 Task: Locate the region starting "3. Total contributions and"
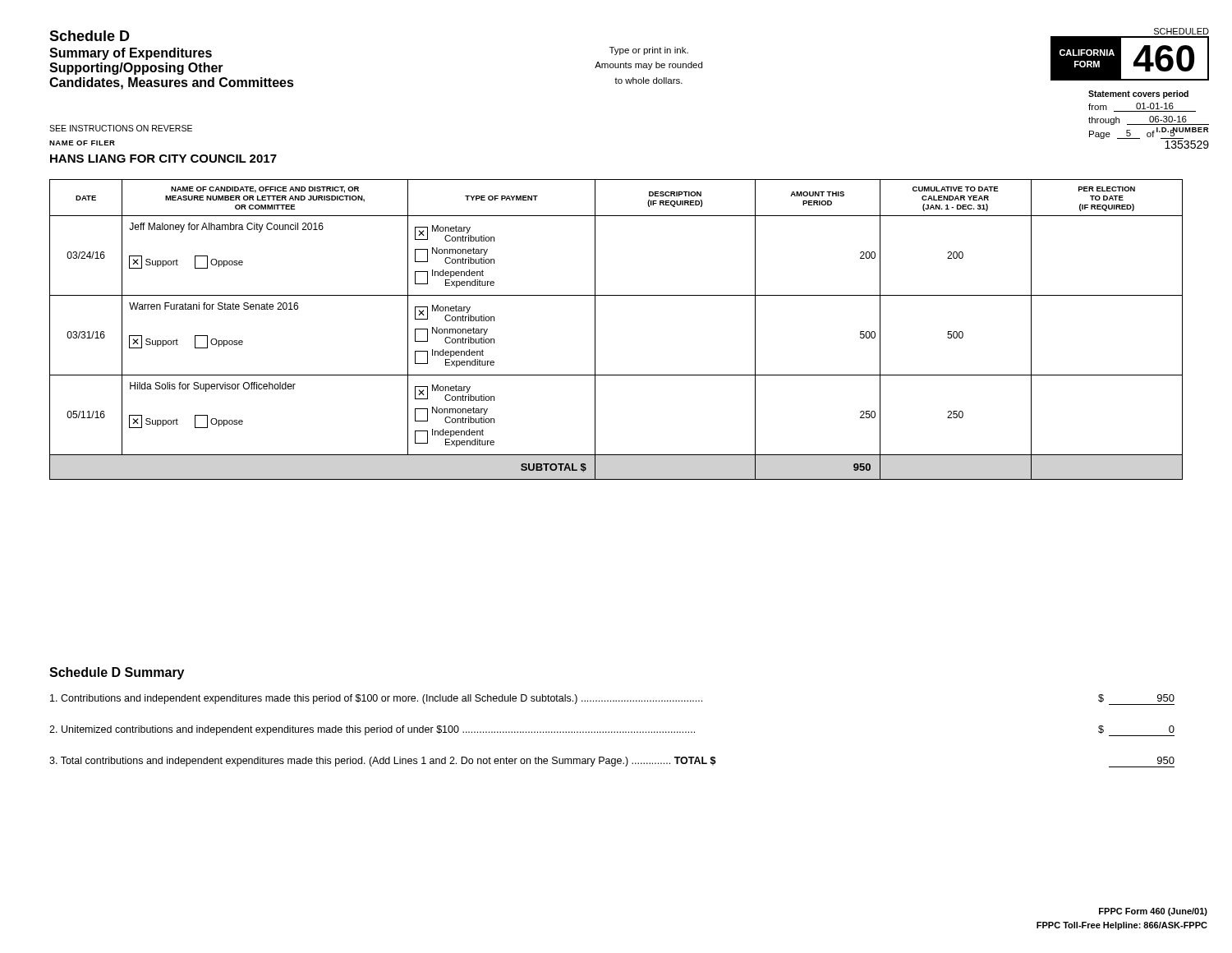click(x=612, y=761)
